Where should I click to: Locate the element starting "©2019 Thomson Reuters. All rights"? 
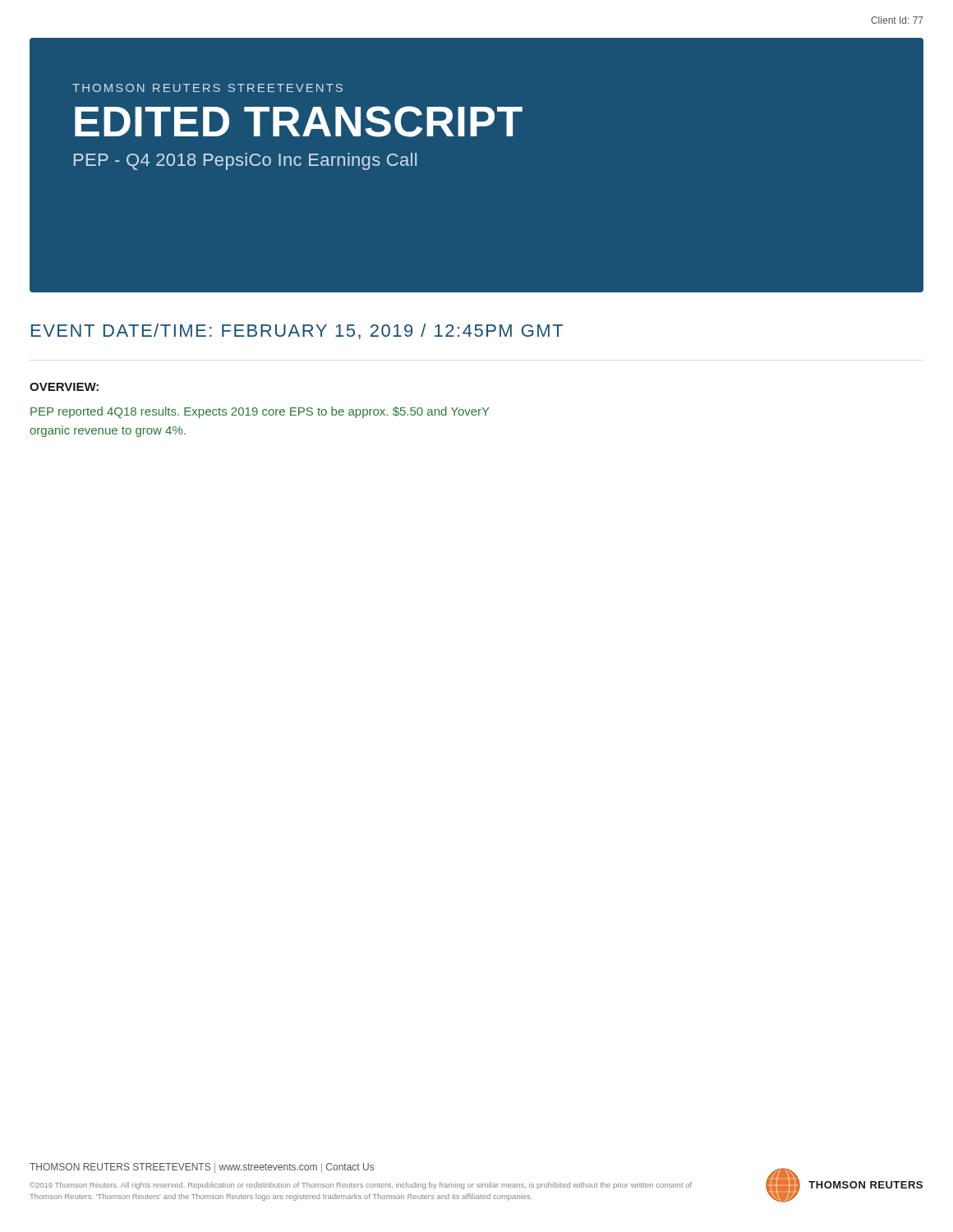click(x=361, y=1191)
